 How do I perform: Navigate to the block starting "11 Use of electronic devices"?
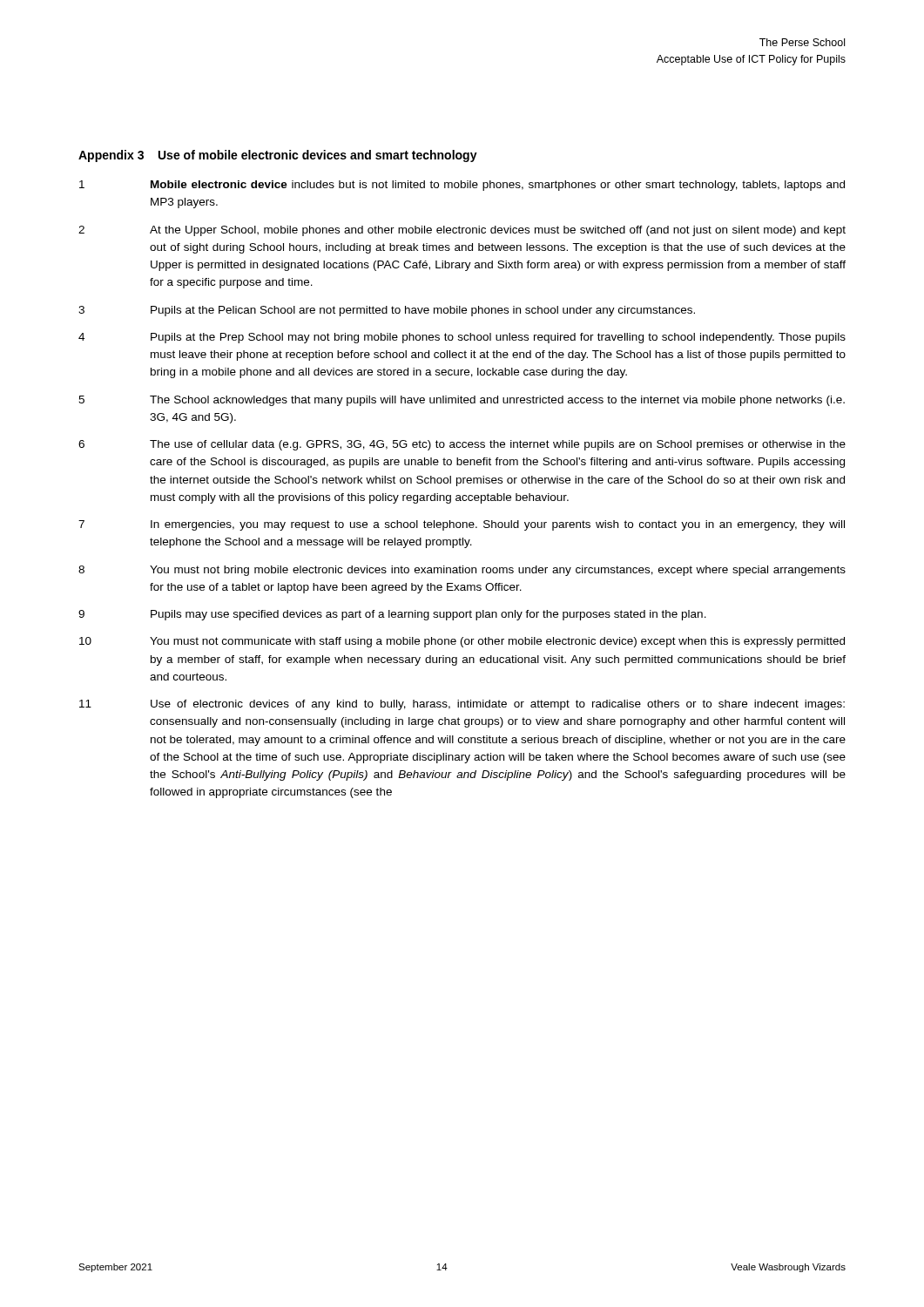click(x=462, y=748)
